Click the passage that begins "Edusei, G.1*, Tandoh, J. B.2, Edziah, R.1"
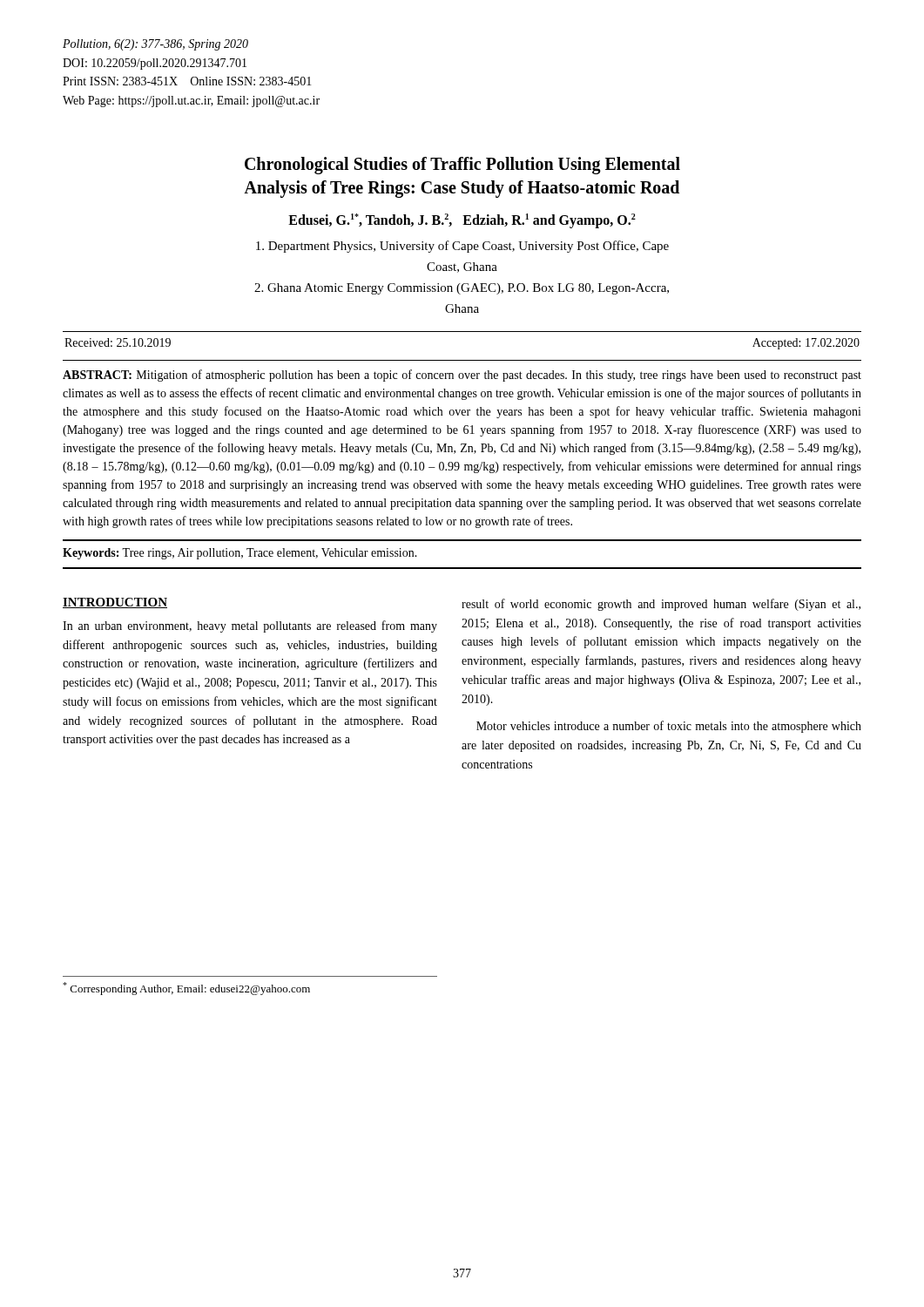Screen dimensions: 1307x924 pos(462,220)
